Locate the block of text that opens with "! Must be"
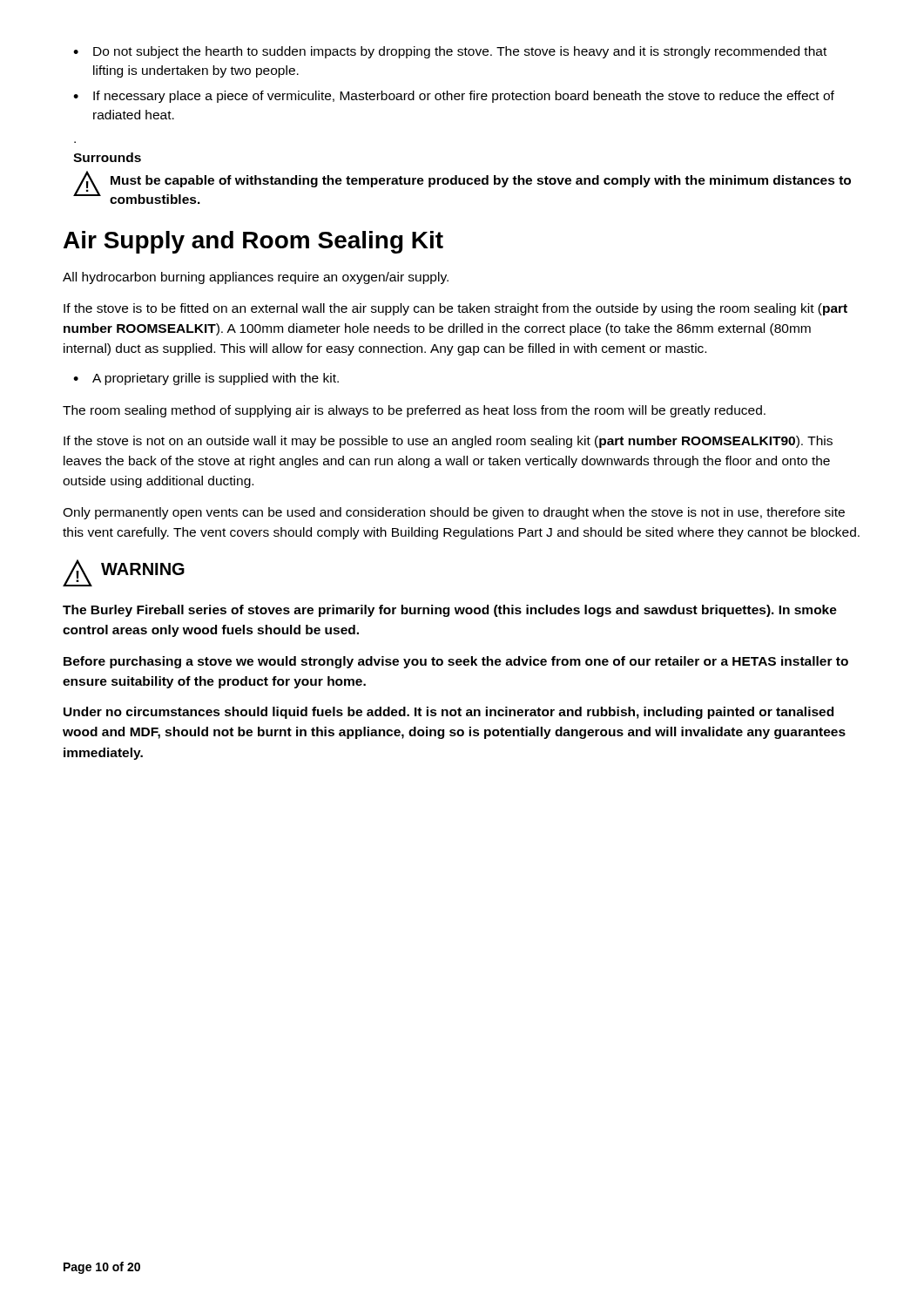Image resolution: width=924 pixels, height=1307 pixels. coord(467,190)
